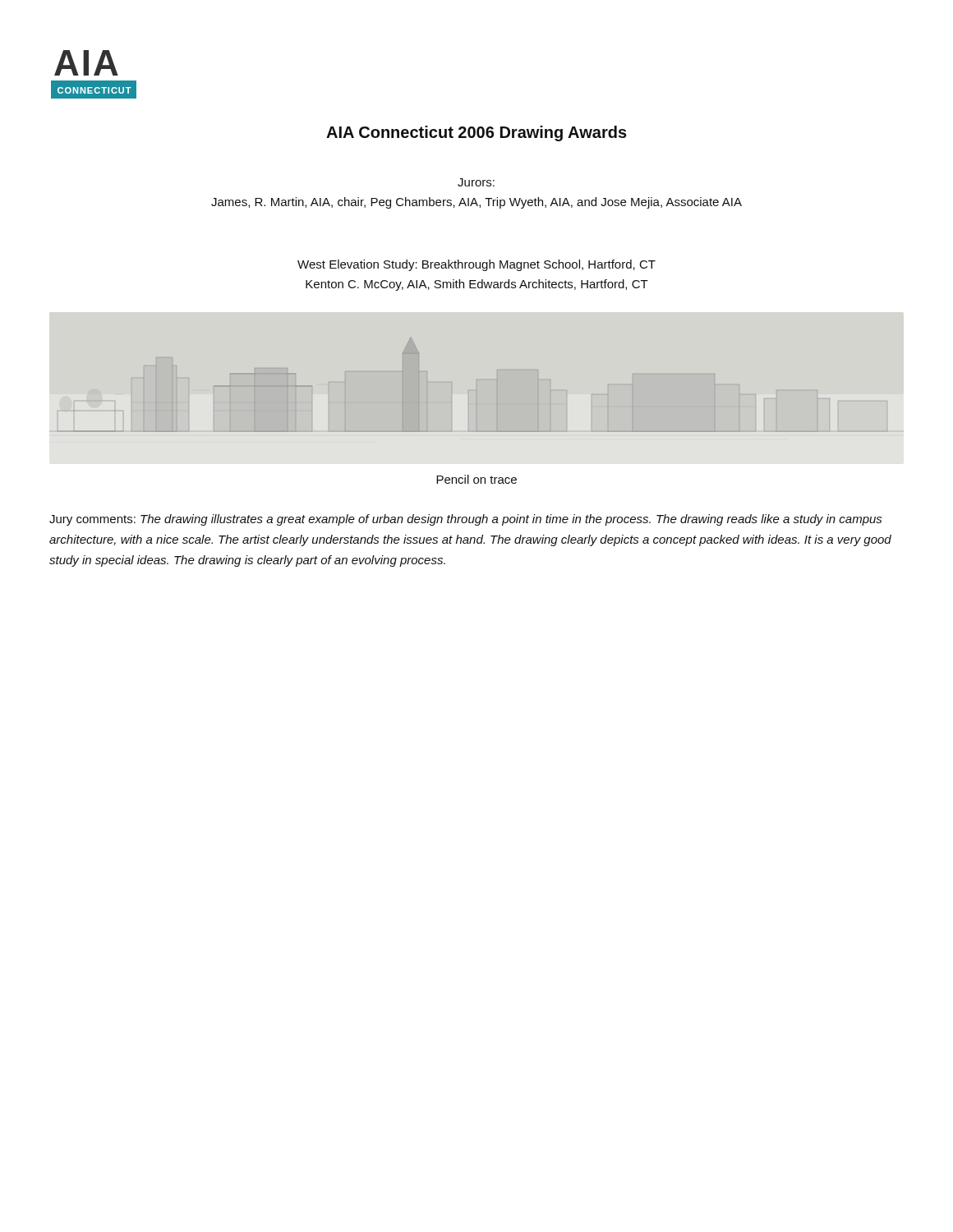Navigate to the text starting "West Elevation Study:"
Image resolution: width=953 pixels, height=1232 pixels.
point(476,274)
